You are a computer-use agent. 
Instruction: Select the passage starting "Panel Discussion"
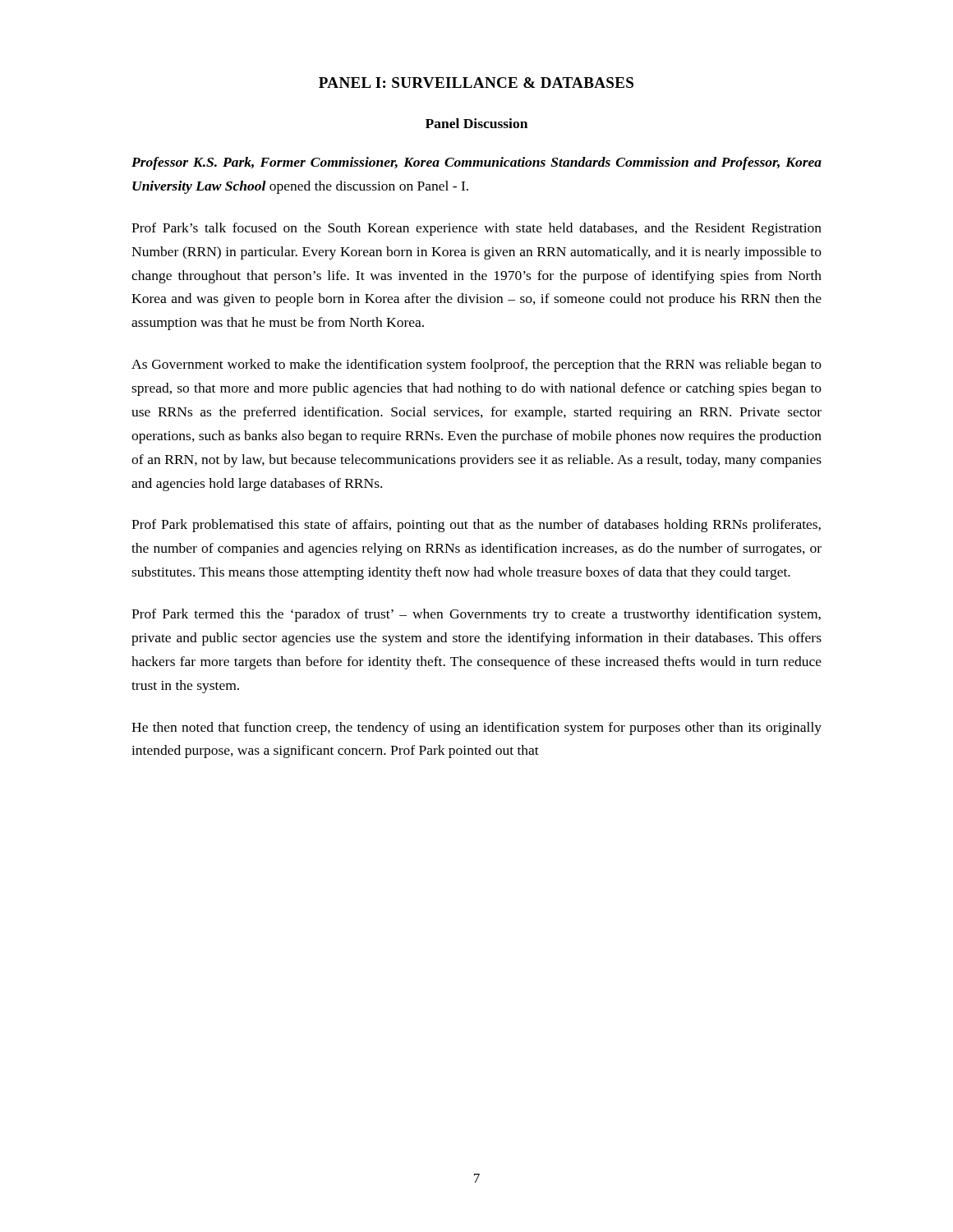(476, 124)
